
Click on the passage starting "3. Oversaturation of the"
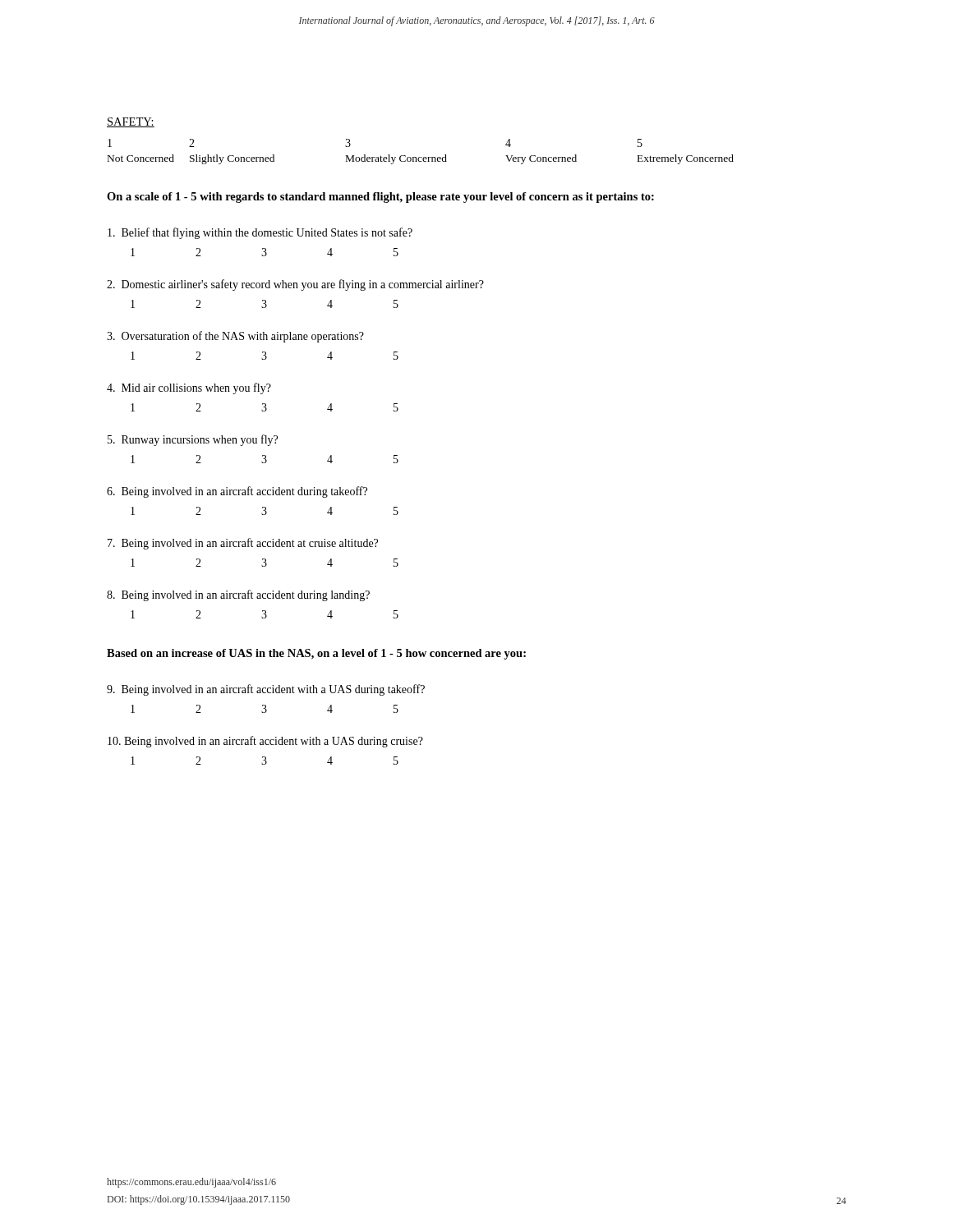(235, 337)
